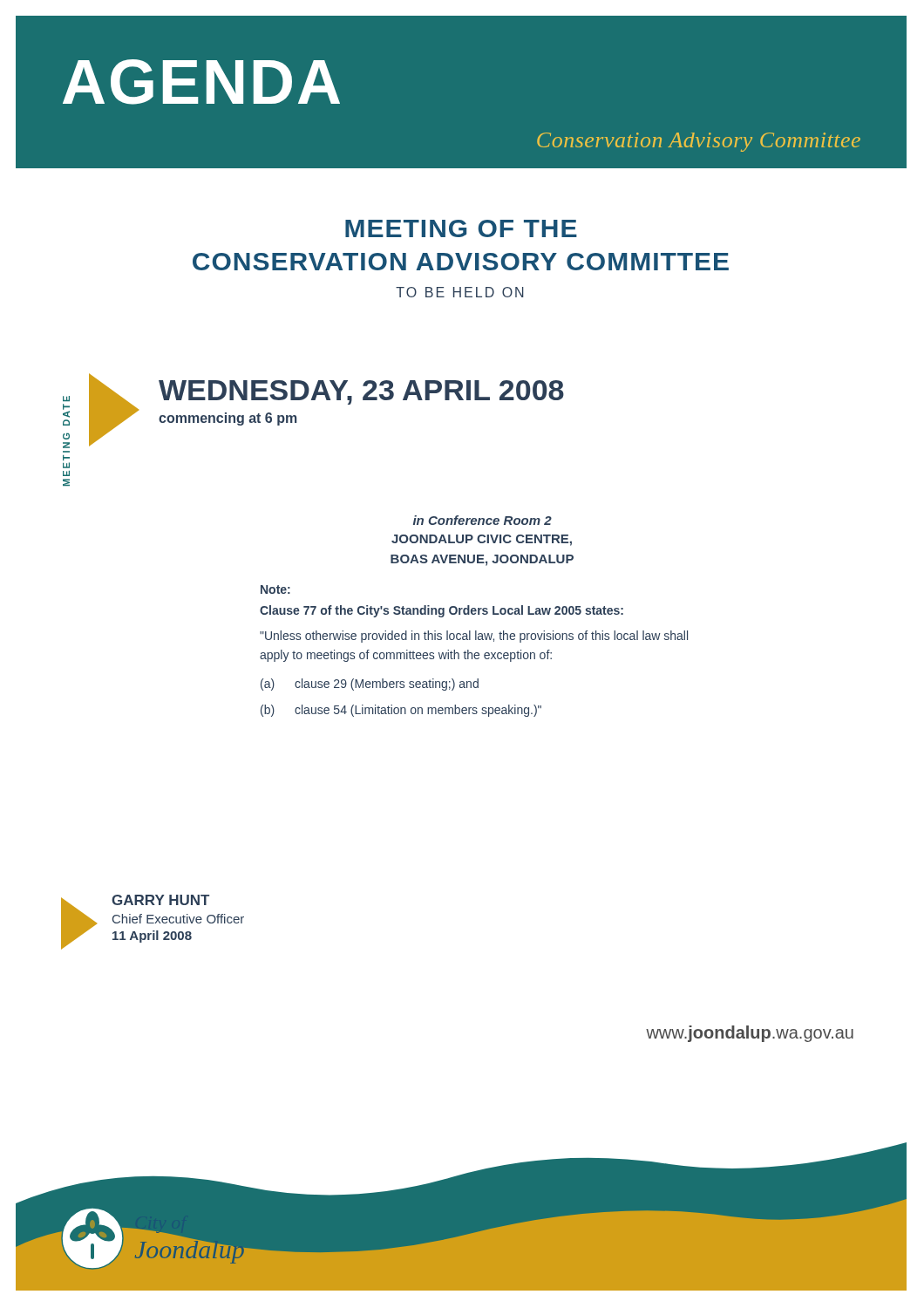This screenshot has height=1308, width=924.
Task: Select the region starting "MEETING OF THE CONSERVATION ADVISORY"
Action: tap(461, 257)
